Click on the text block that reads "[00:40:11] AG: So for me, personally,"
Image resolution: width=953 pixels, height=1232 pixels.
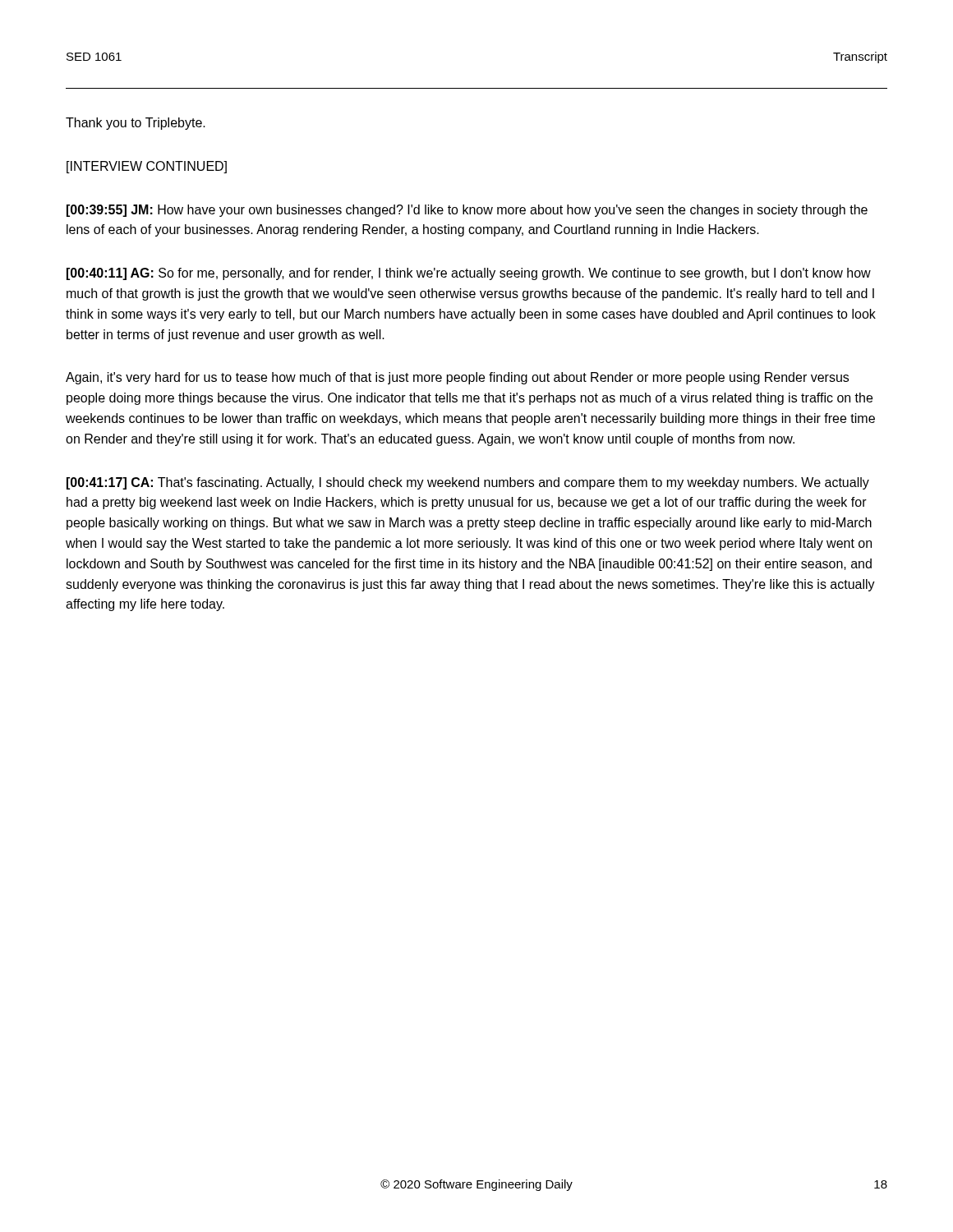[x=471, y=304]
